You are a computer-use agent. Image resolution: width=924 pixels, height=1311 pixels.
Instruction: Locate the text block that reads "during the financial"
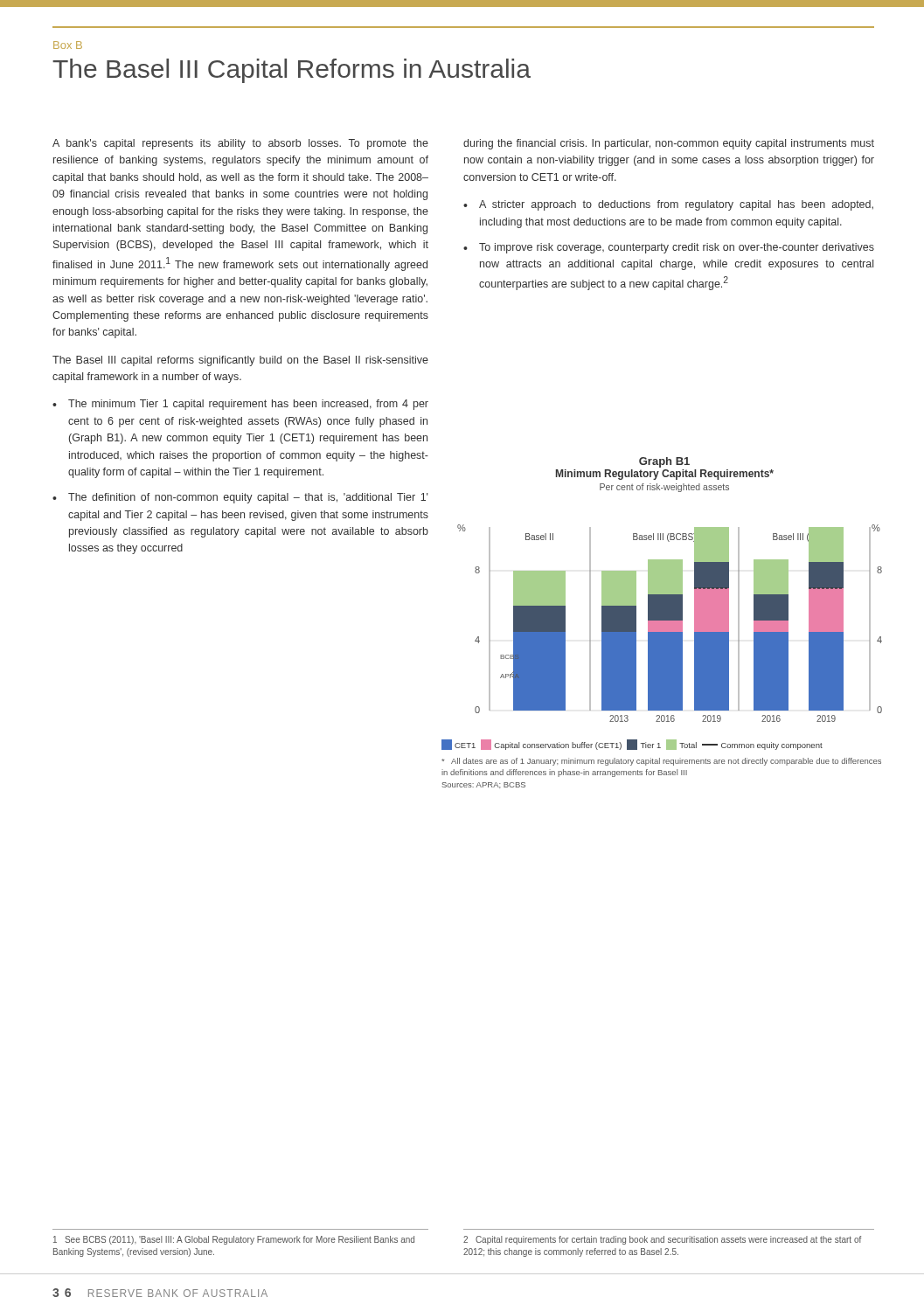click(669, 160)
